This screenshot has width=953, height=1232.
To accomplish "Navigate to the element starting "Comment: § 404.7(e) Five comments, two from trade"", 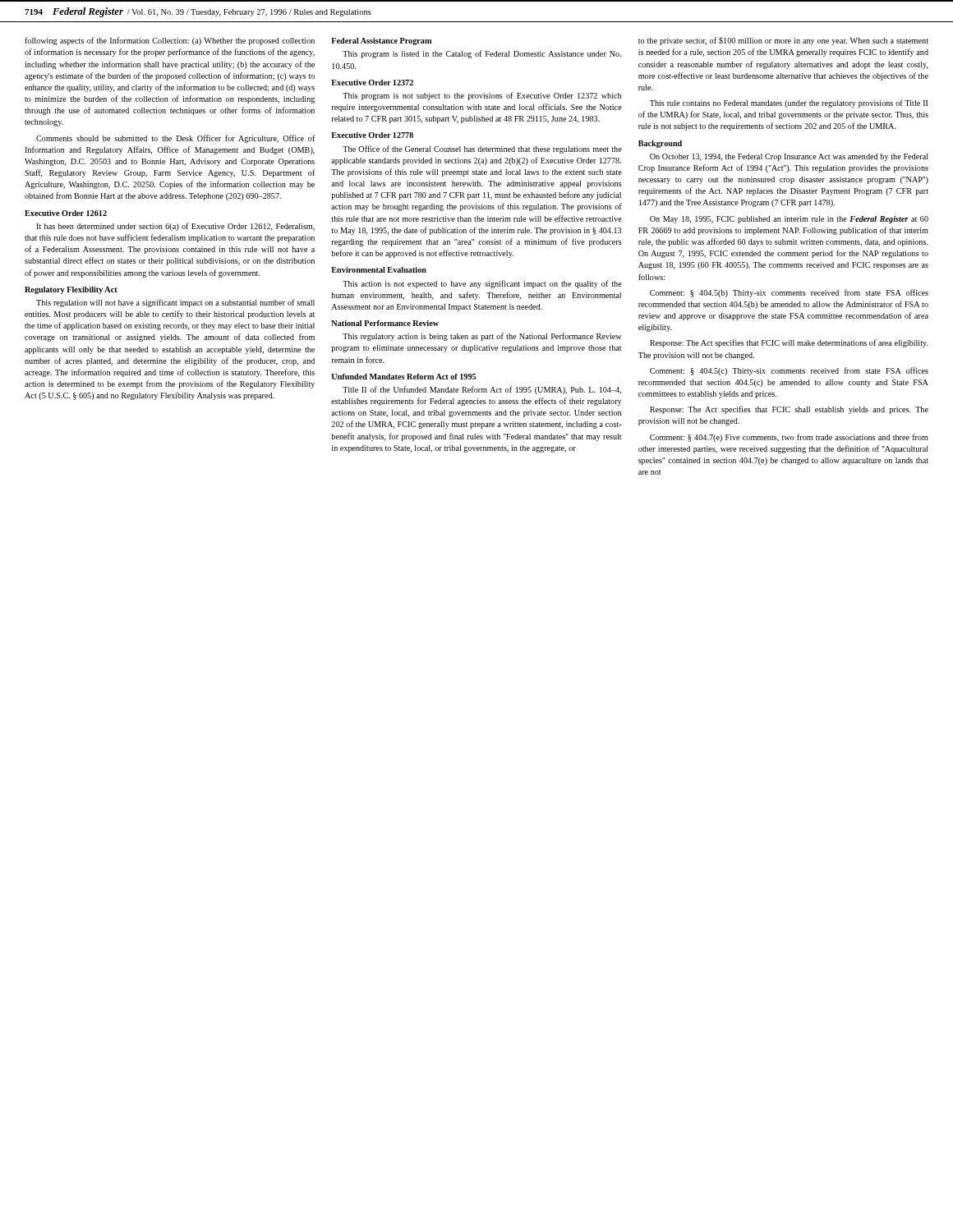I will (783, 455).
